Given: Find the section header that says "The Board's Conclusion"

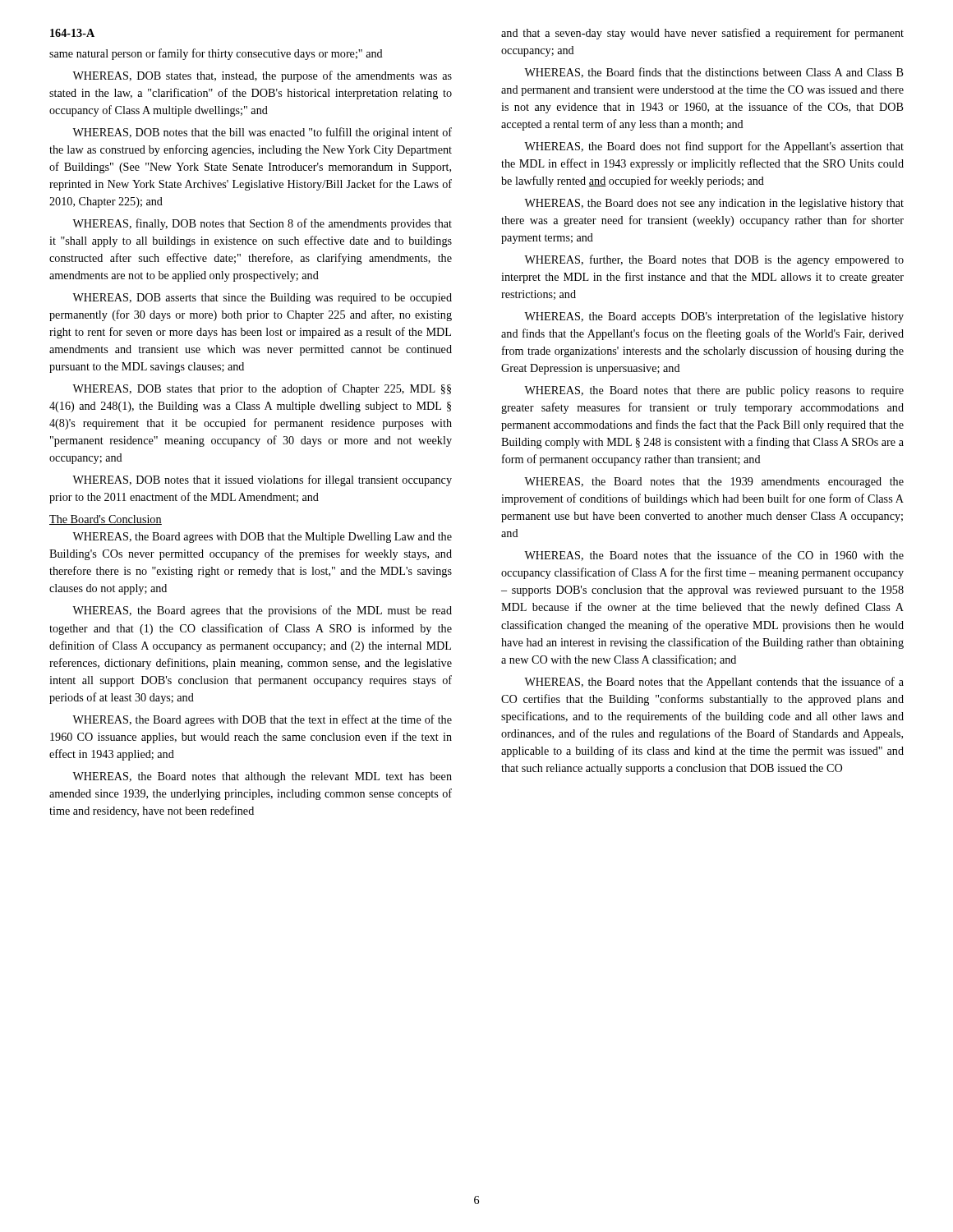Looking at the screenshot, I should (105, 519).
